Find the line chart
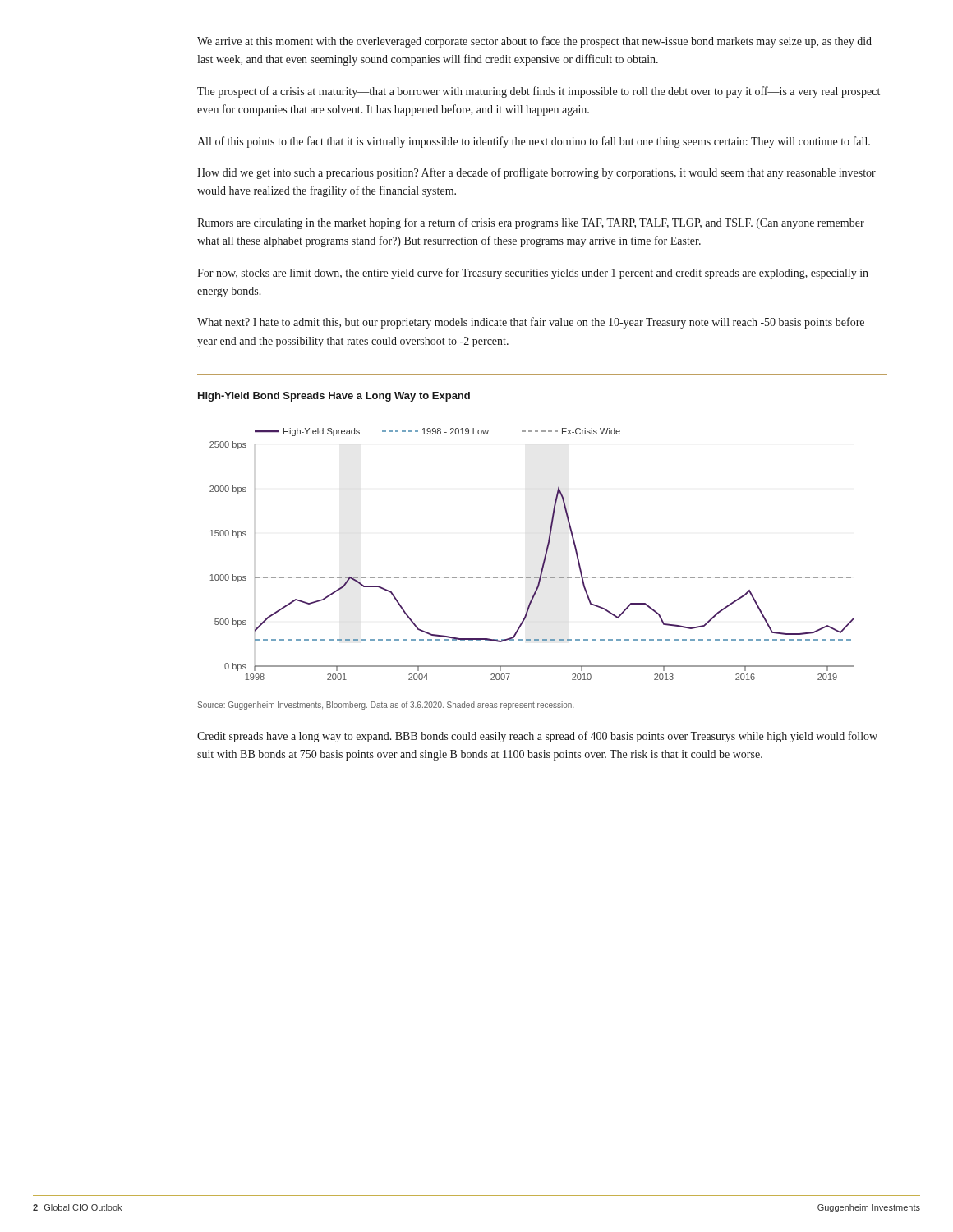The width and height of the screenshot is (953, 1232). 542,554
